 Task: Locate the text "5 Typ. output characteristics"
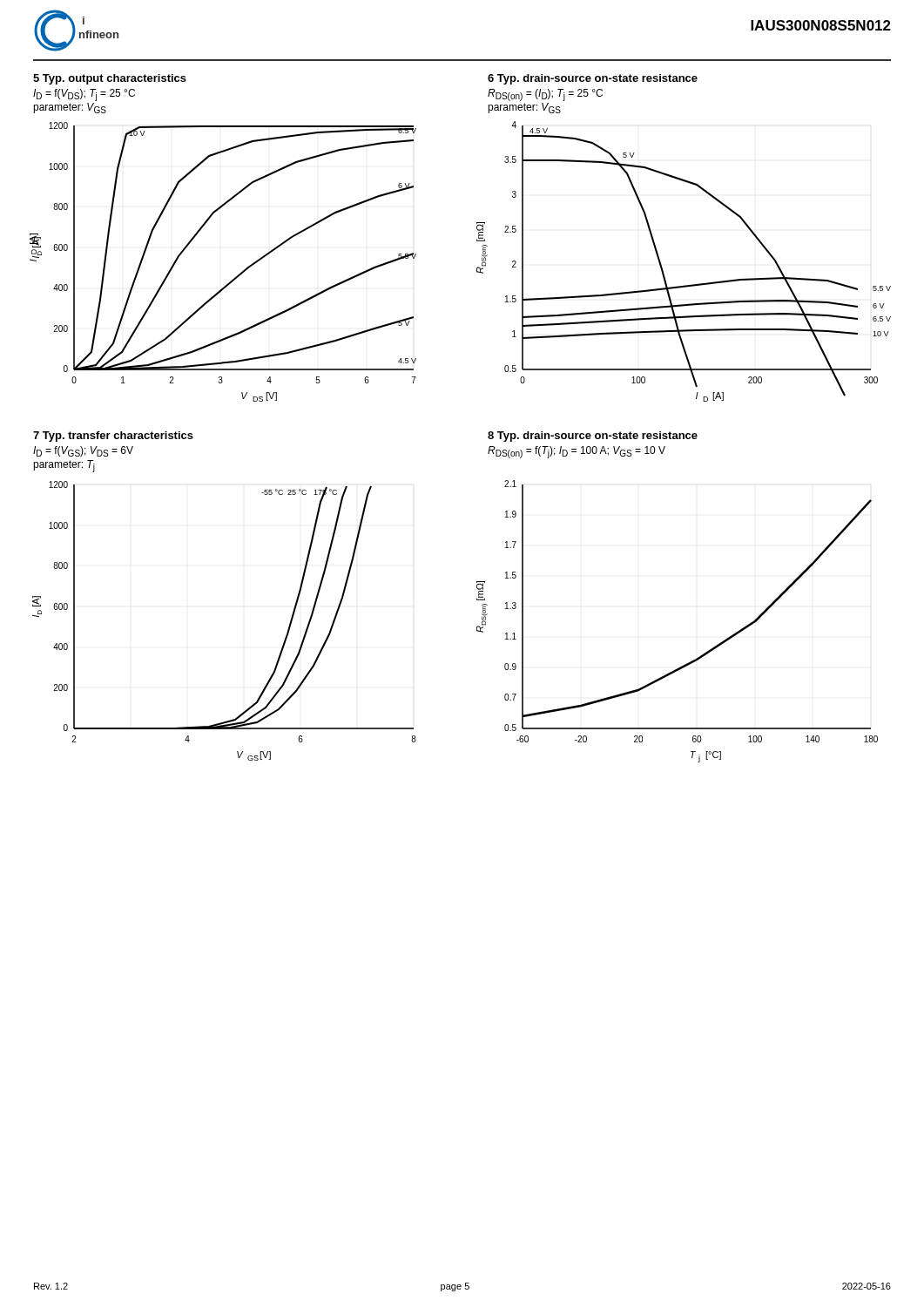(110, 78)
